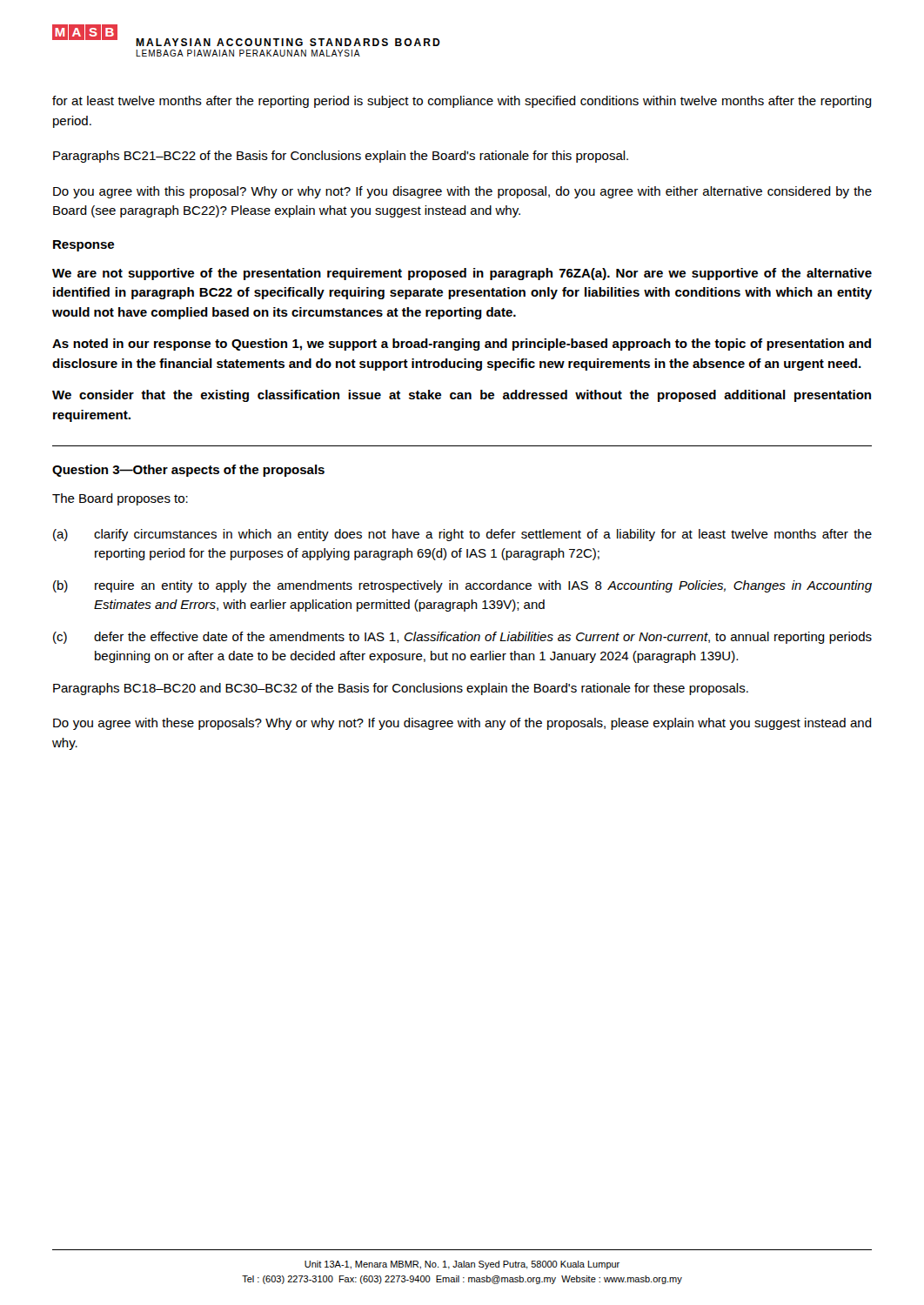
Task: Click on the text block starting "Paragraphs BC18–BC20 and BC30–BC32"
Action: (401, 687)
